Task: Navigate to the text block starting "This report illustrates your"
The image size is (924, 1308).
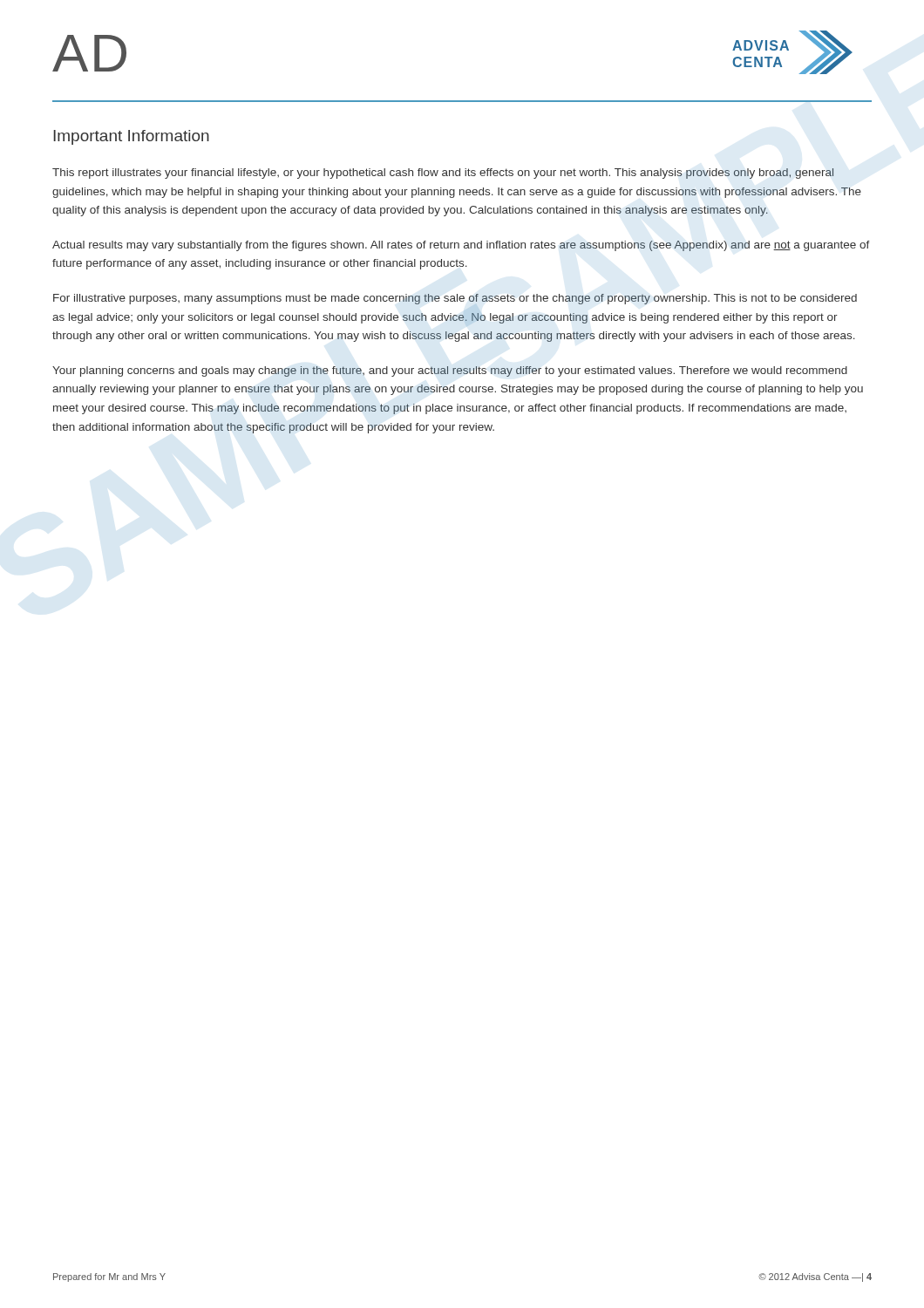Action: pos(457,191)
